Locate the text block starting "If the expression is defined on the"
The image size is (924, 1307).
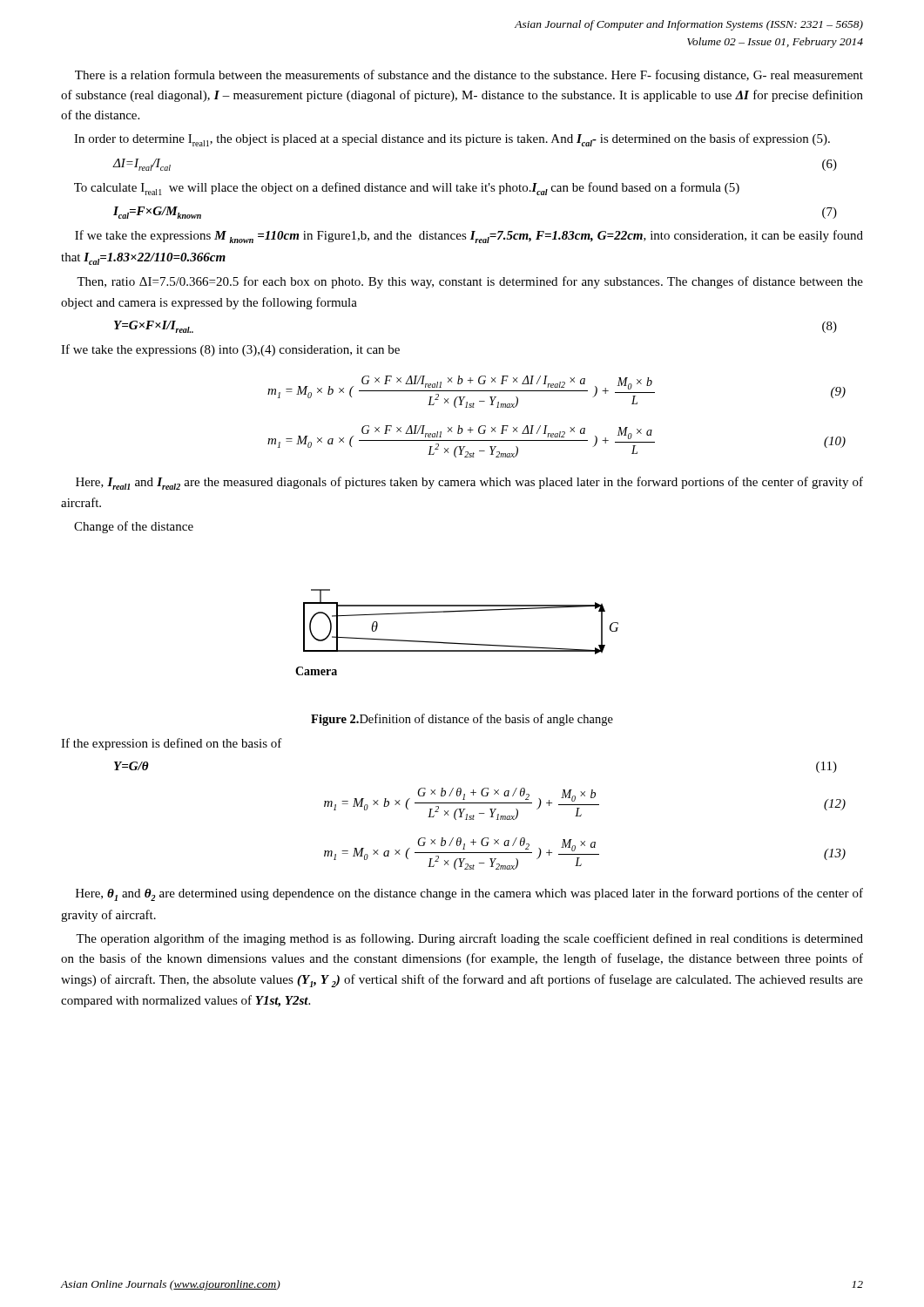point(171,743)
